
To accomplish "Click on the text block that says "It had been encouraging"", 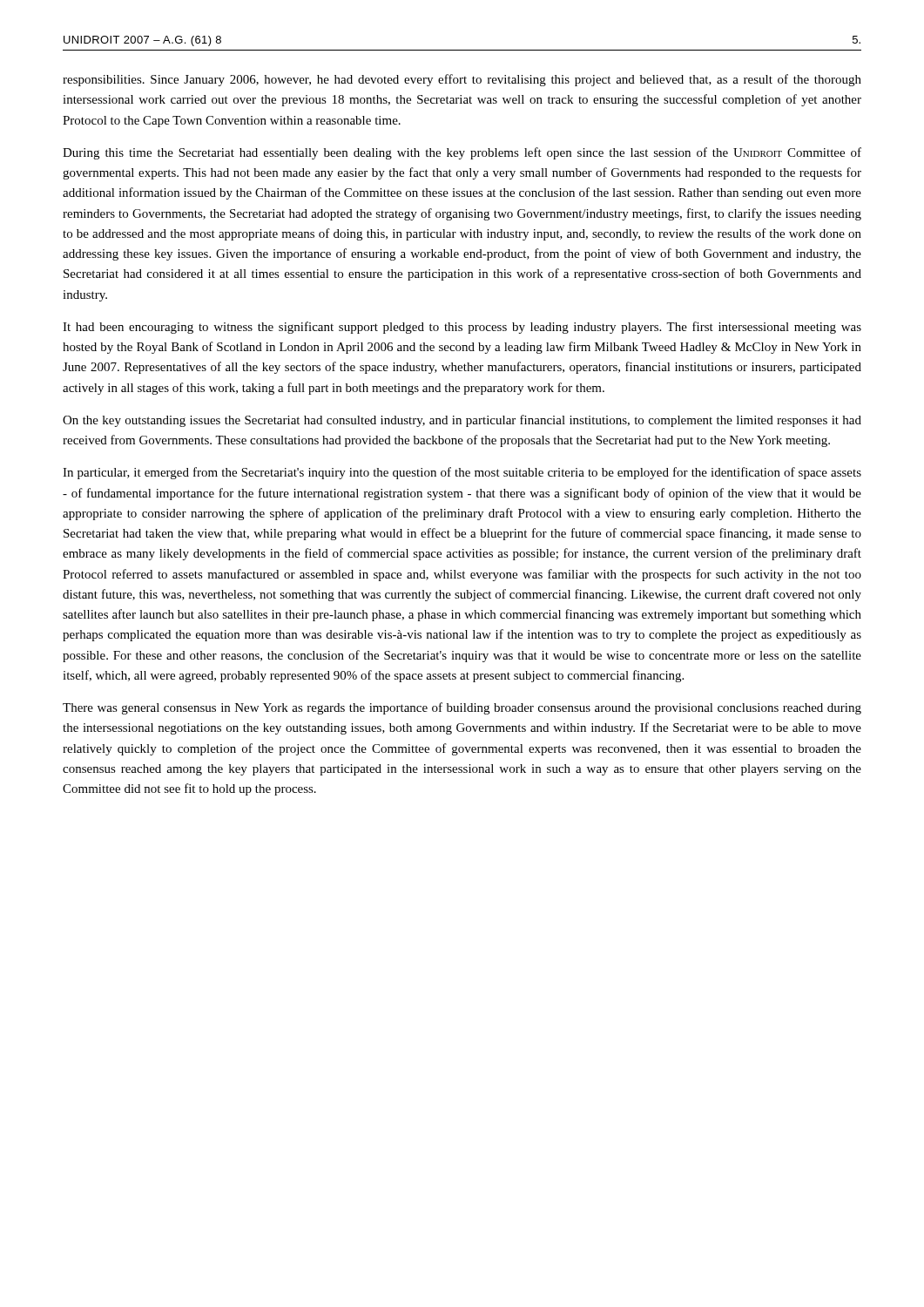I will [x=462, y=357].
